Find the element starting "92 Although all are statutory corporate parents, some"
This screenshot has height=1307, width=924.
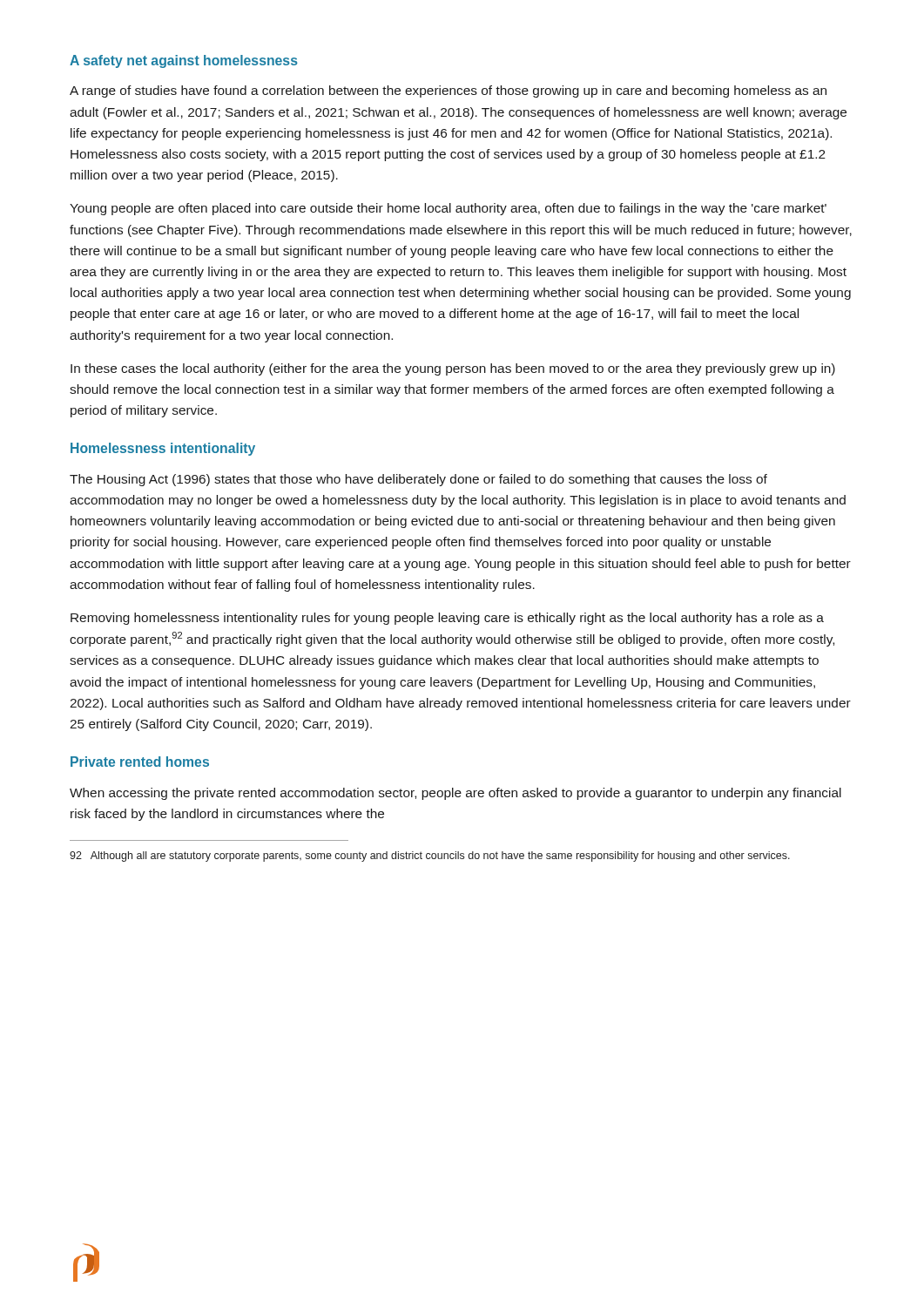(x=430, y=856)
